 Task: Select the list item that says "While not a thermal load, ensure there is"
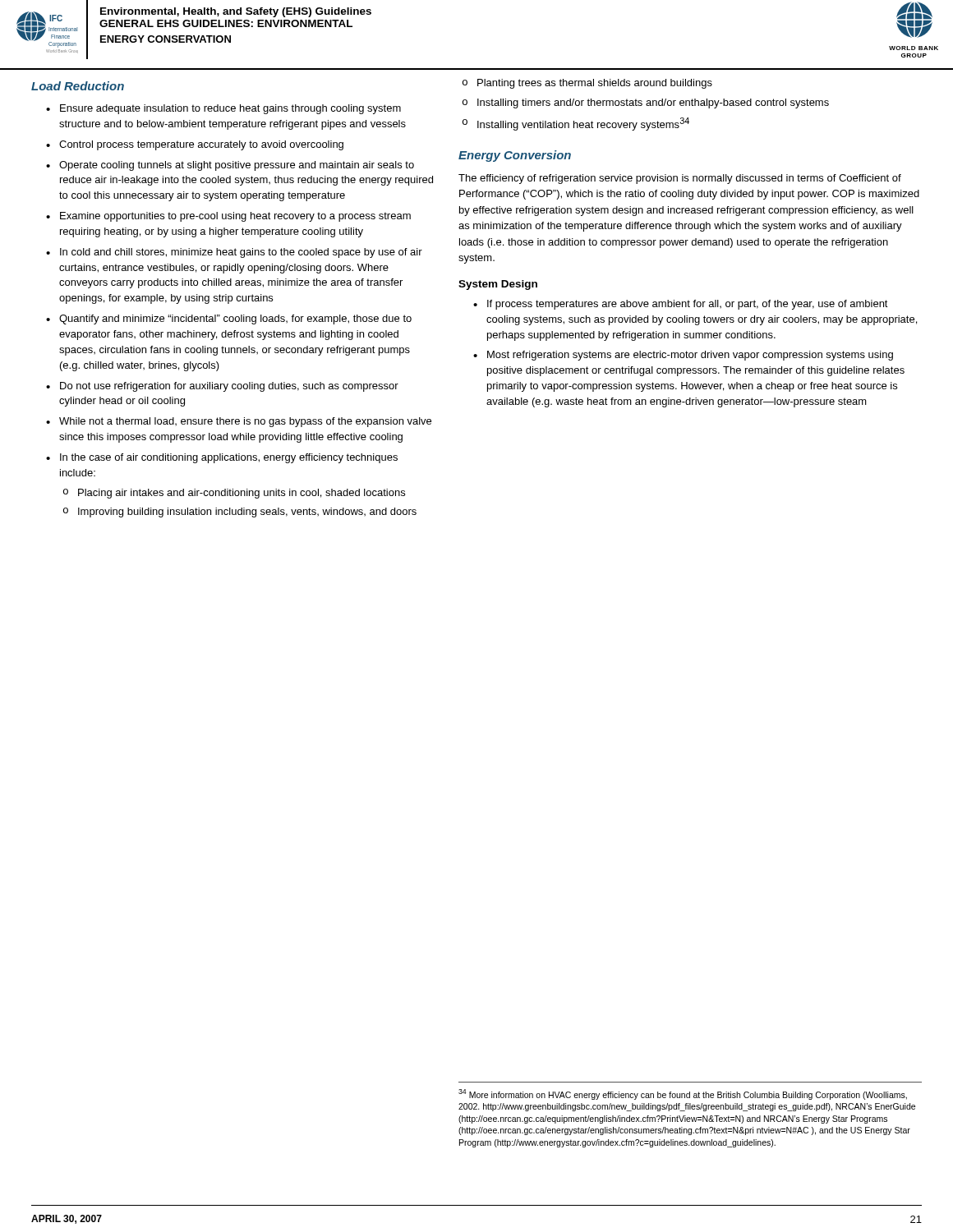[246, 429]
